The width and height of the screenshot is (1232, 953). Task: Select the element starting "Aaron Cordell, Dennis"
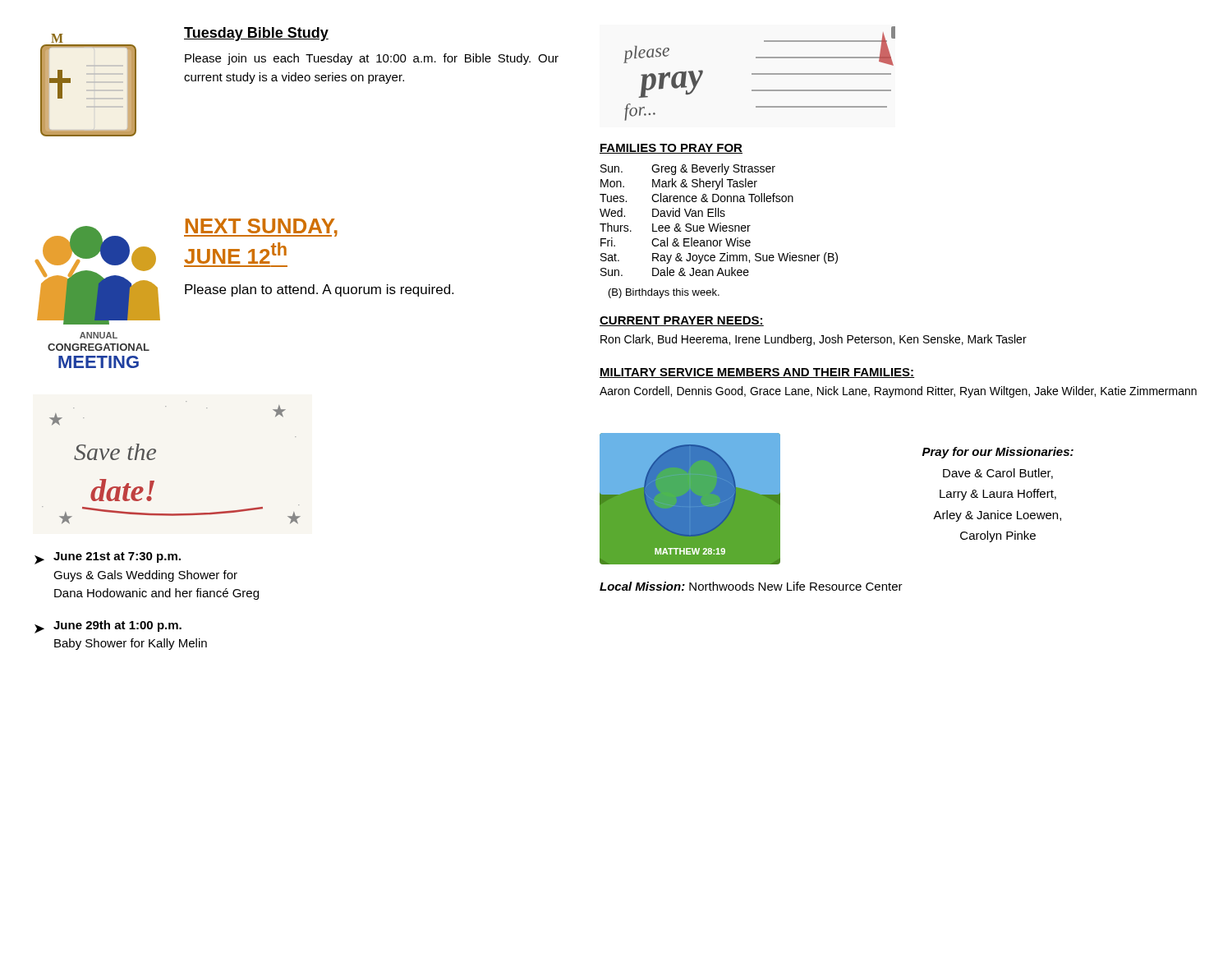pyautogui.click(x=898, y=391)
